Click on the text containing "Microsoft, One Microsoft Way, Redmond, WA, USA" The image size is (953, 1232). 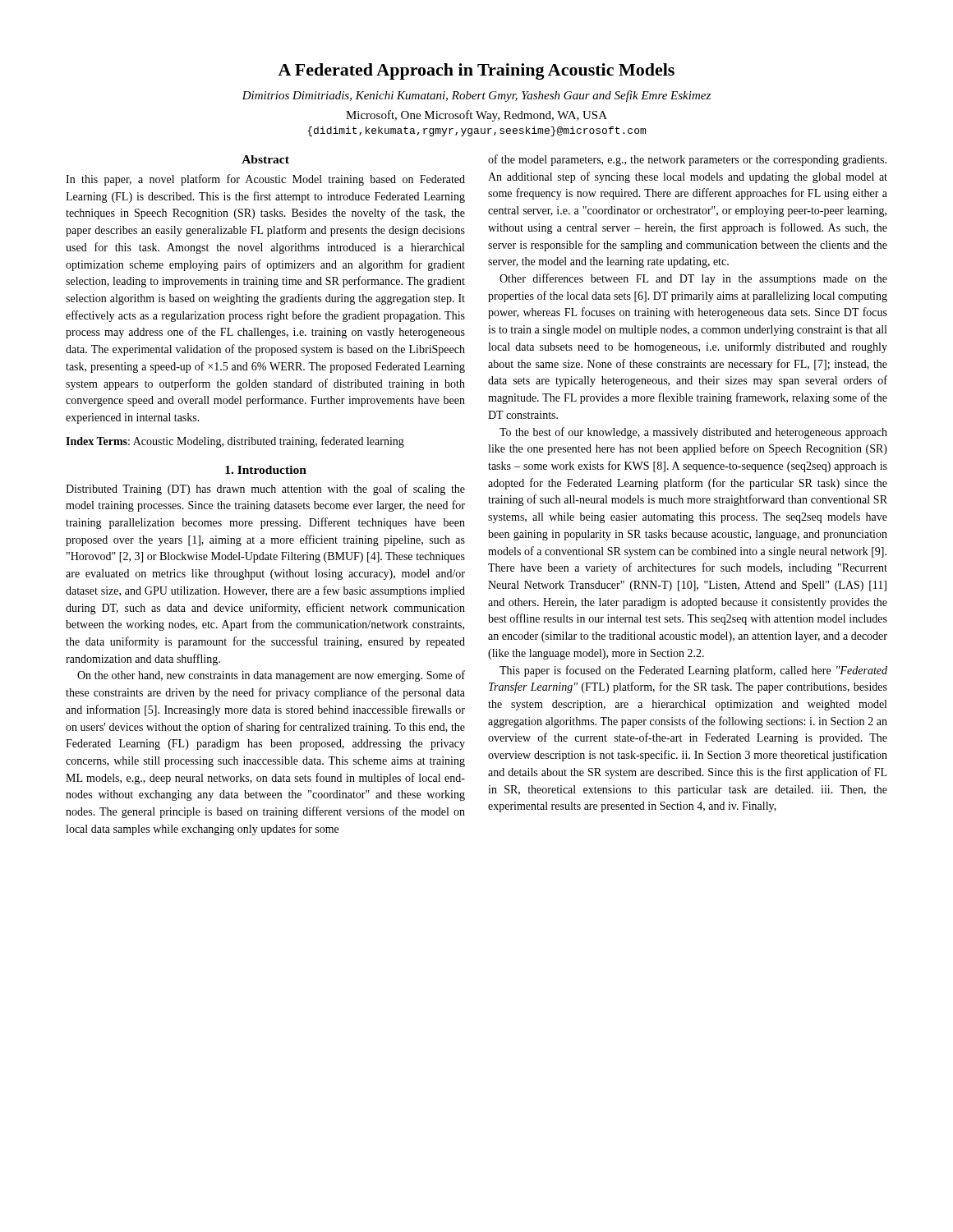[x=476, y=115]
